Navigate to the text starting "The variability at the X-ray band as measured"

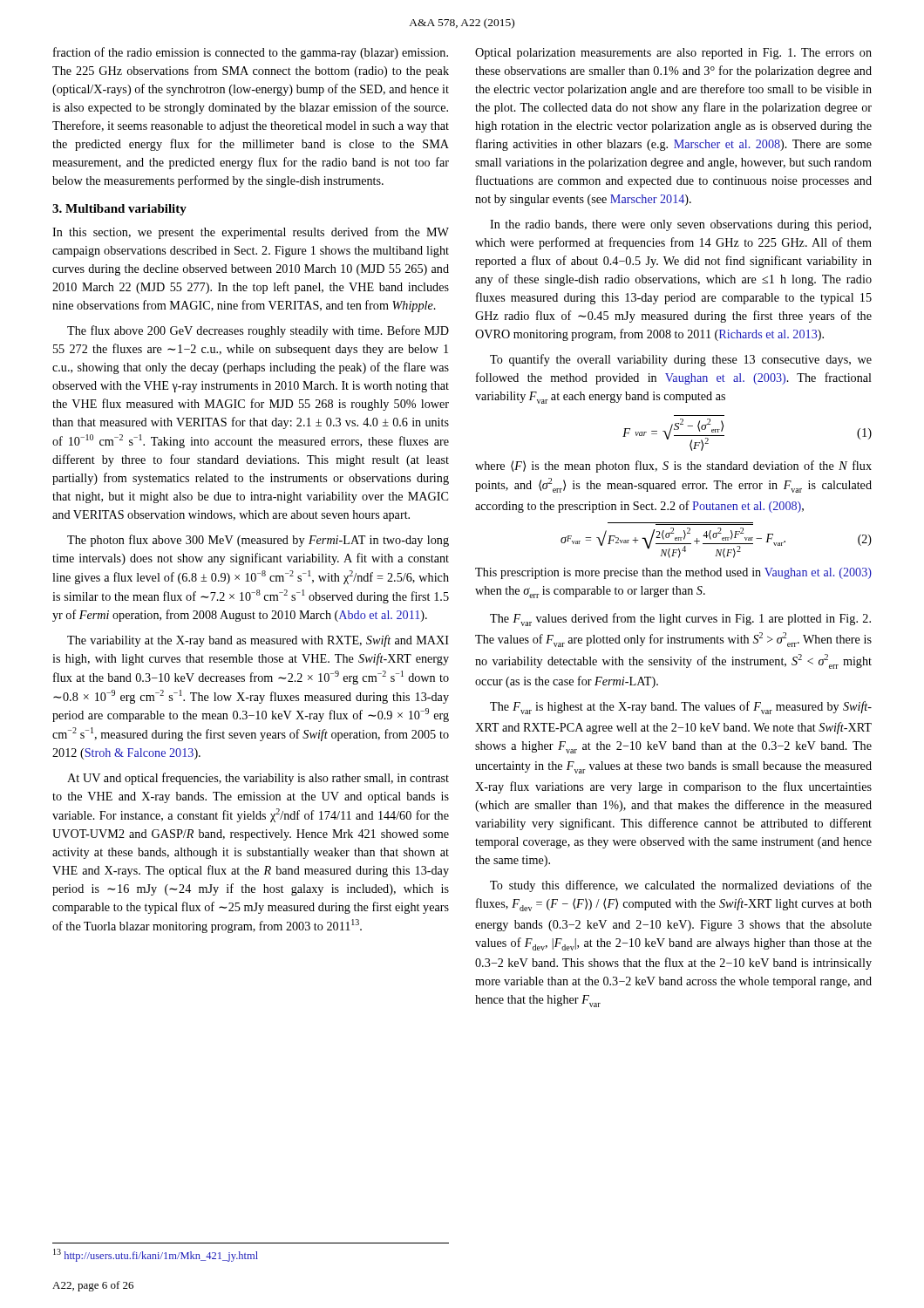pyautogui.click(x=251, y=696)
